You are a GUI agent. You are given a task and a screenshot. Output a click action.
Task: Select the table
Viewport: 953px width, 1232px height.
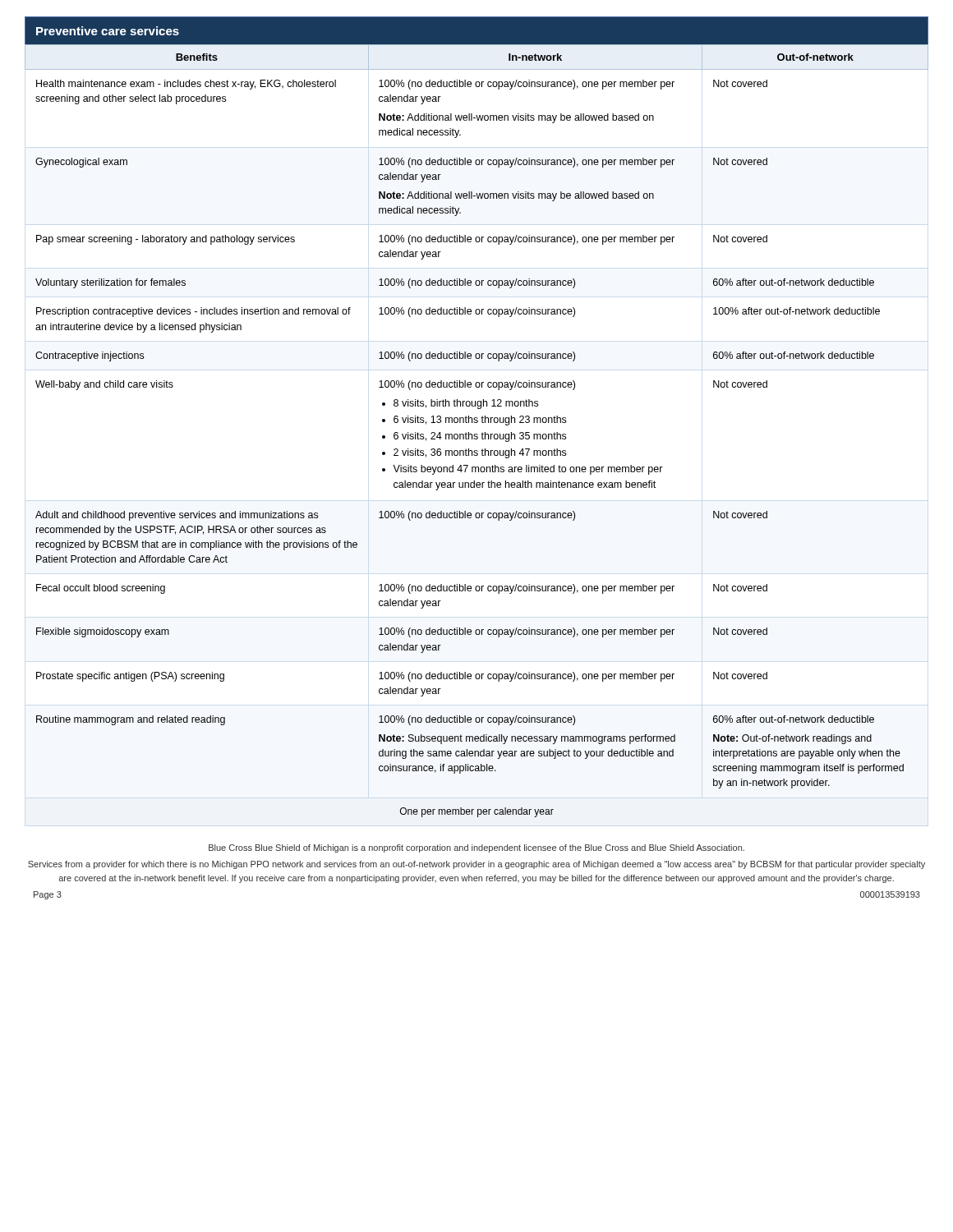tap(476, 421)
